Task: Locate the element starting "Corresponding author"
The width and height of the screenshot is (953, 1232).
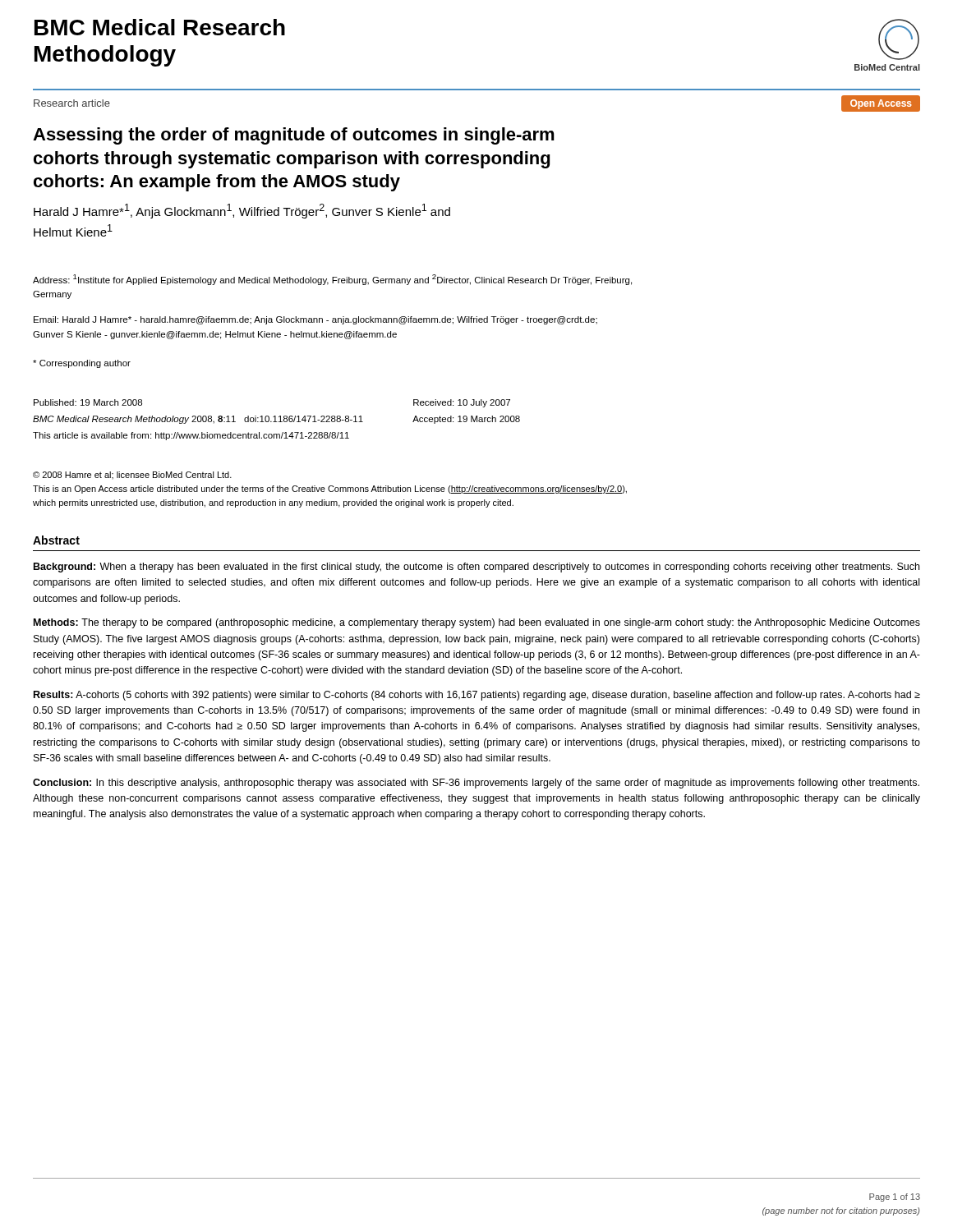Action: [82, 363]
